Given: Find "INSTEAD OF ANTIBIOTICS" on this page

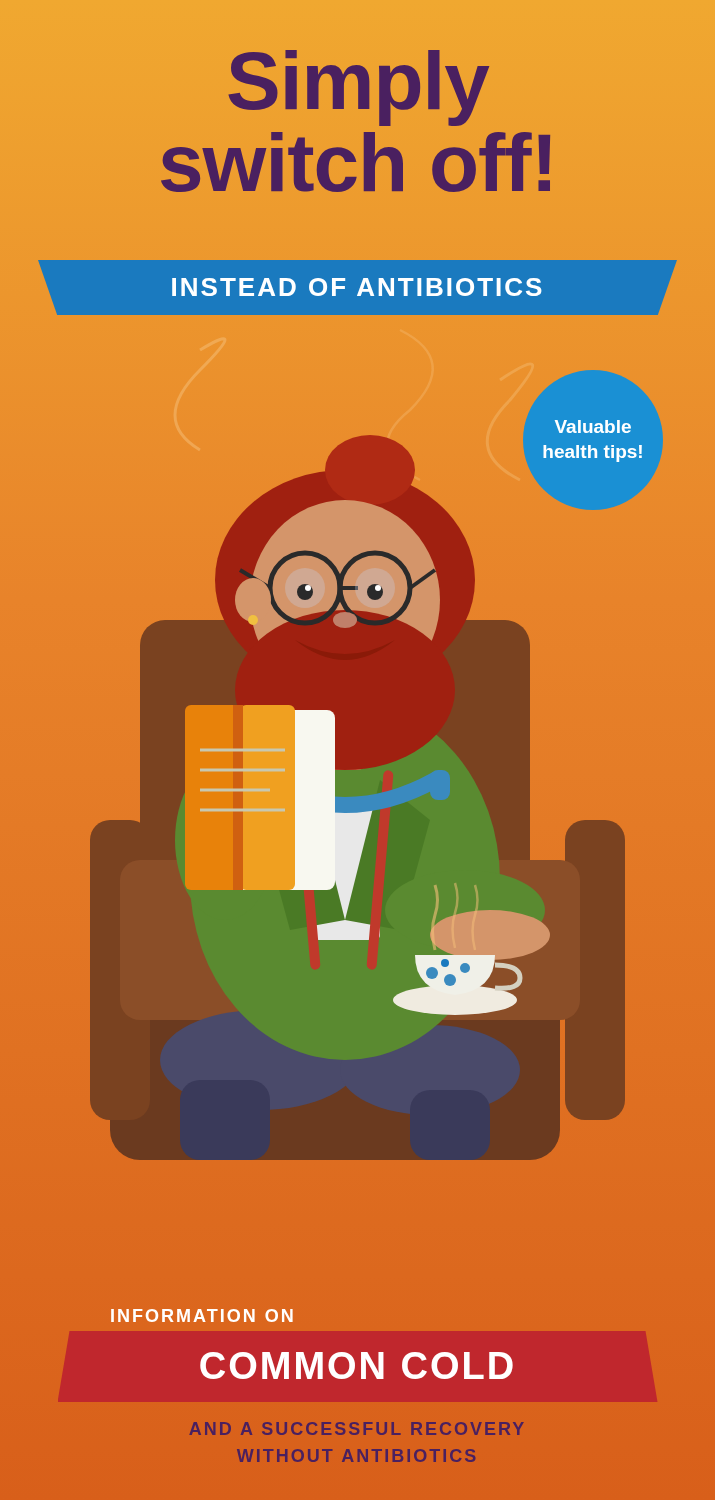Looking at the screenshot, I should point(358,287).
